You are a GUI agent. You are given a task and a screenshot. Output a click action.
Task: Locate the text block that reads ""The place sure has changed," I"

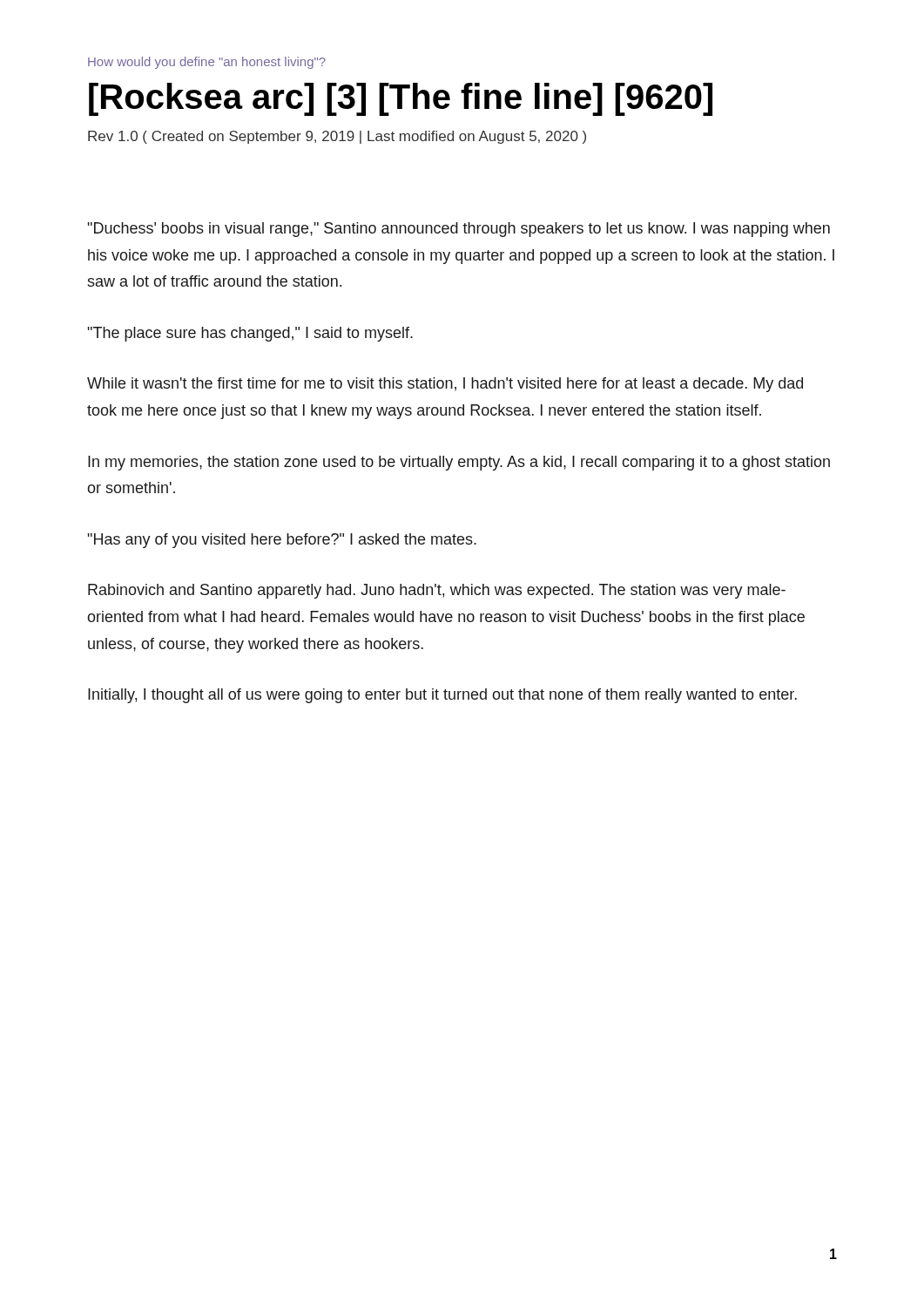pos(250,334)
